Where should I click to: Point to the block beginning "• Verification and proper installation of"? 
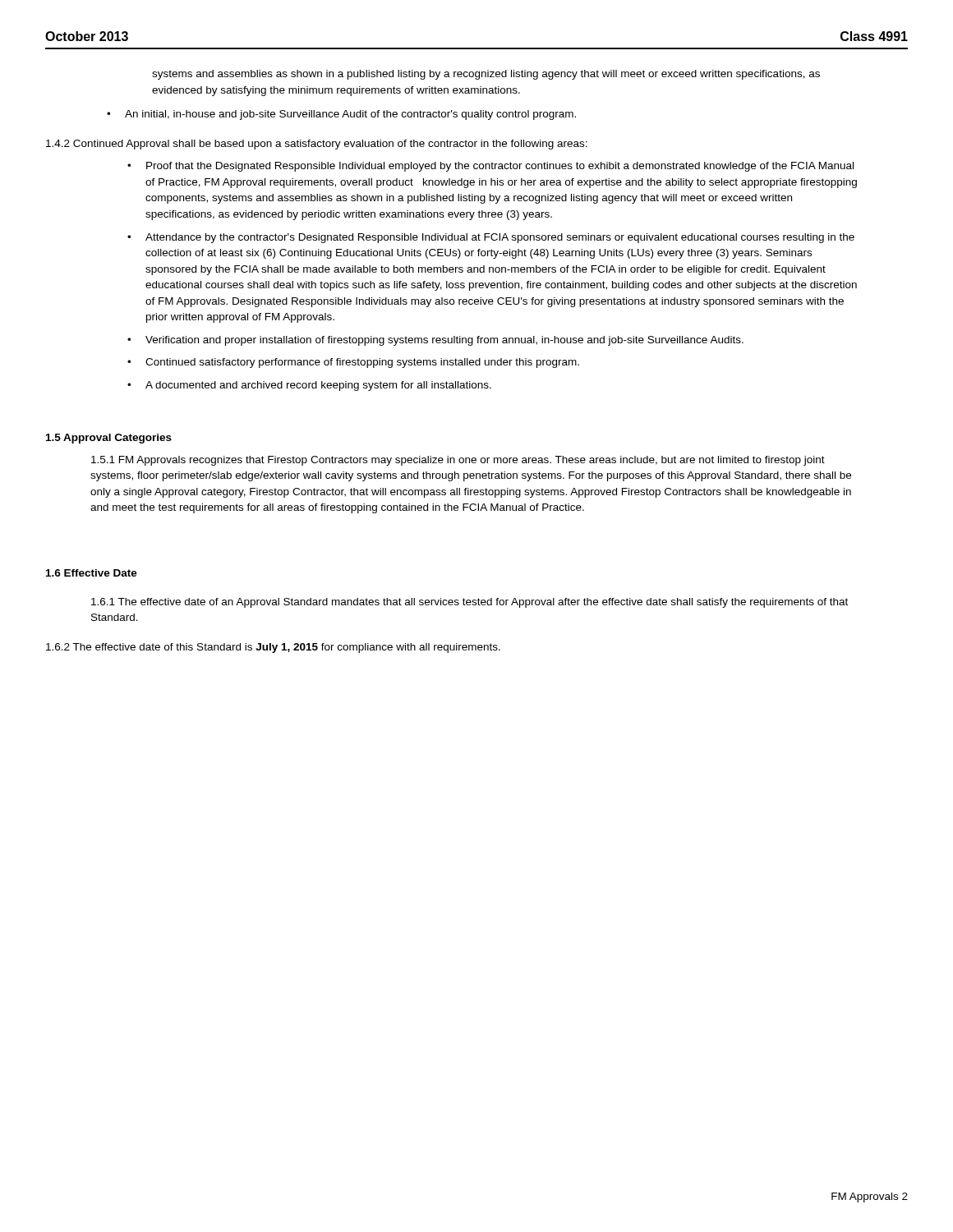493,340
